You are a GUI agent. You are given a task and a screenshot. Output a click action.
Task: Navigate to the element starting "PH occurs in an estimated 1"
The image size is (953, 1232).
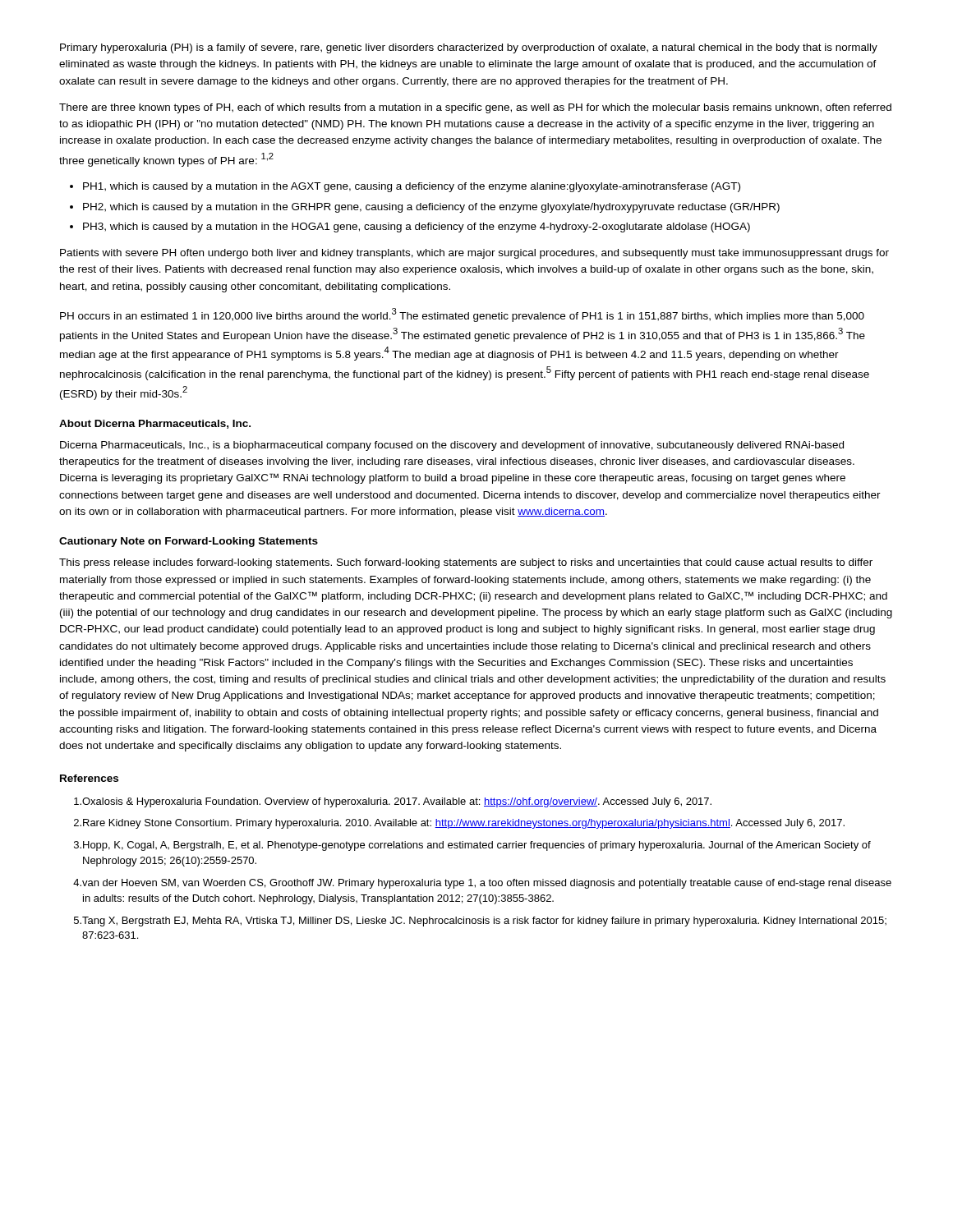point(476,353)
